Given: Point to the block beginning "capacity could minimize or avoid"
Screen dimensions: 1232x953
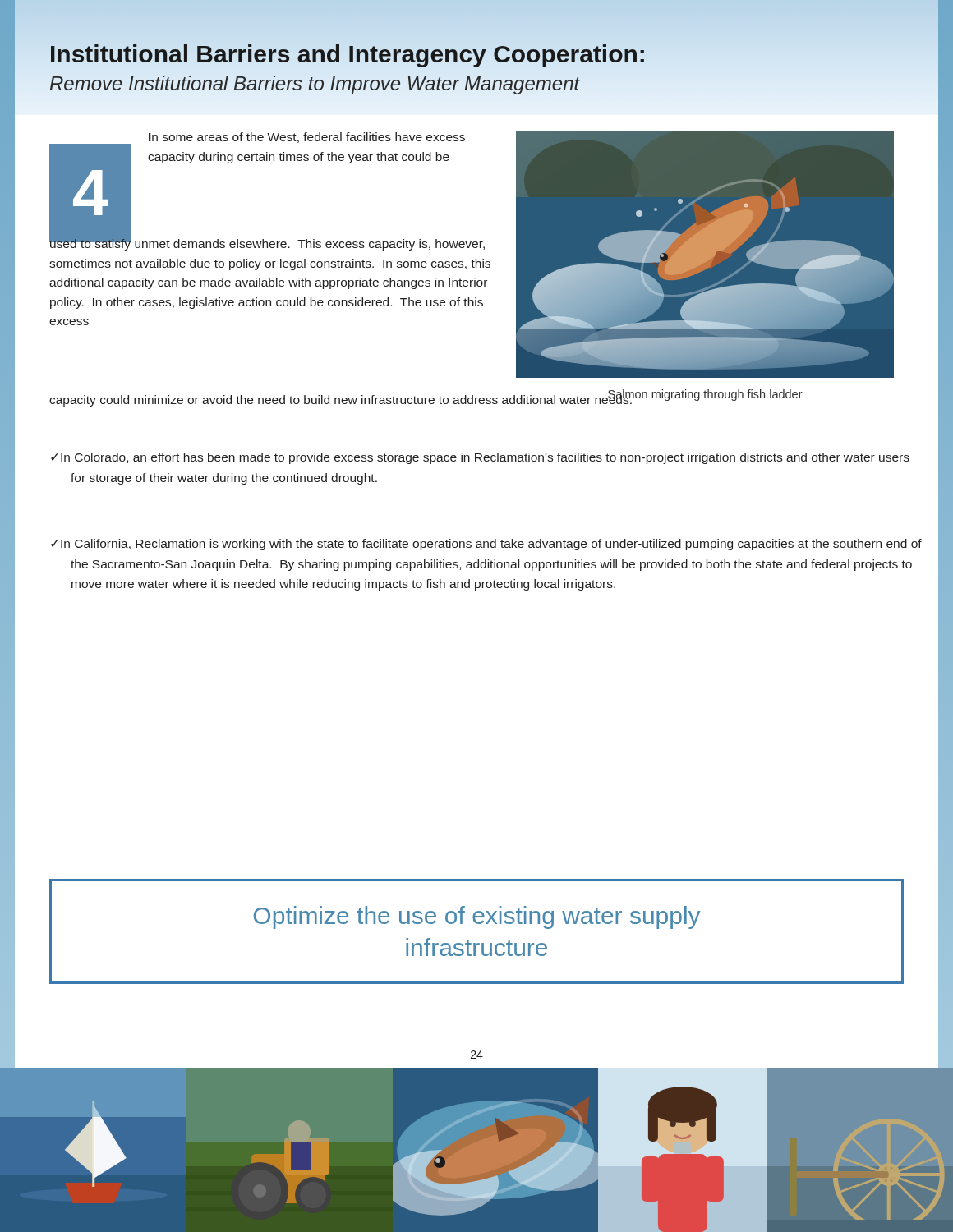Looking at the screenshot, I should [341, 400].
